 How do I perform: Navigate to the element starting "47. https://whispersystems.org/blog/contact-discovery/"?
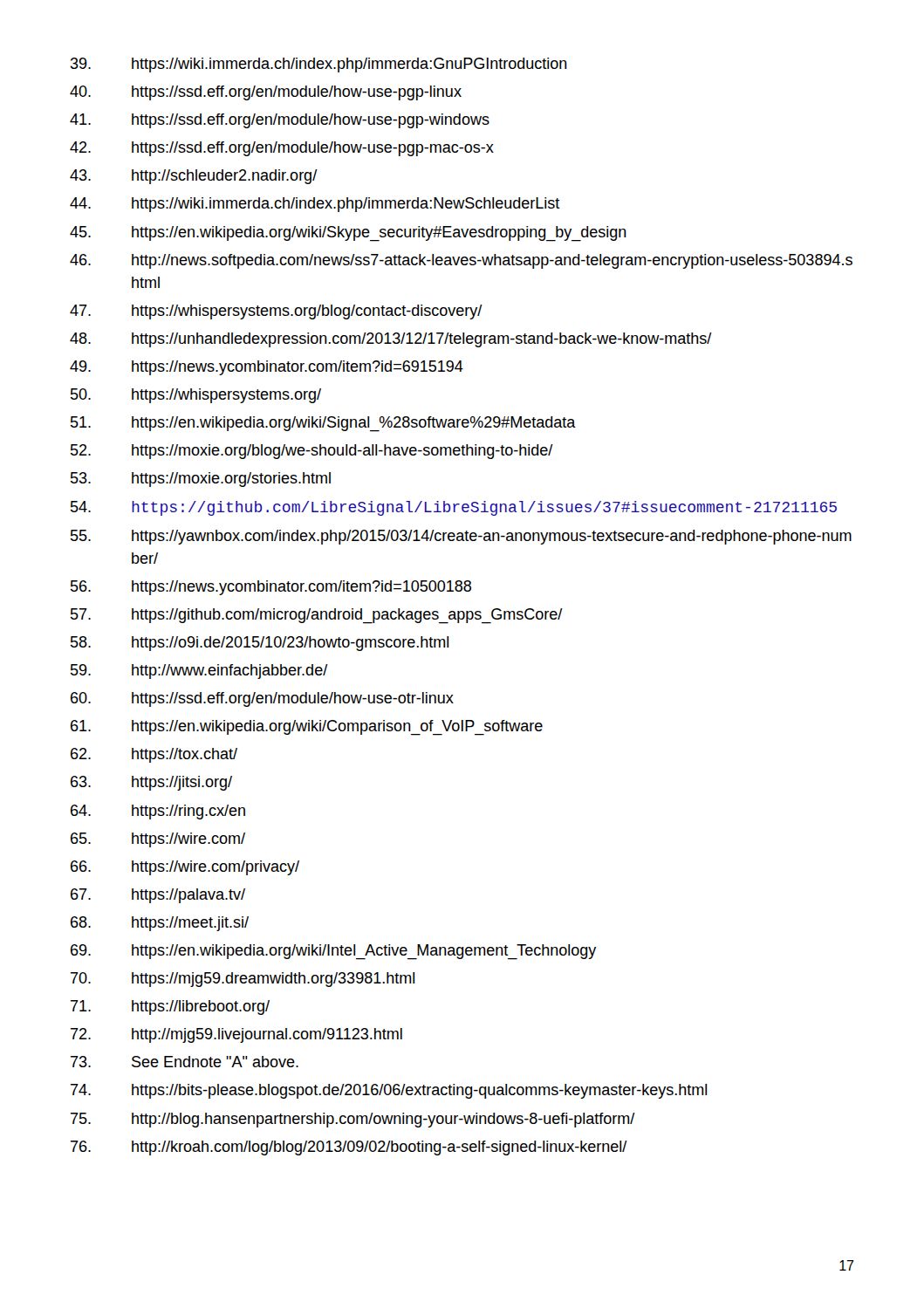pos(462,311)
